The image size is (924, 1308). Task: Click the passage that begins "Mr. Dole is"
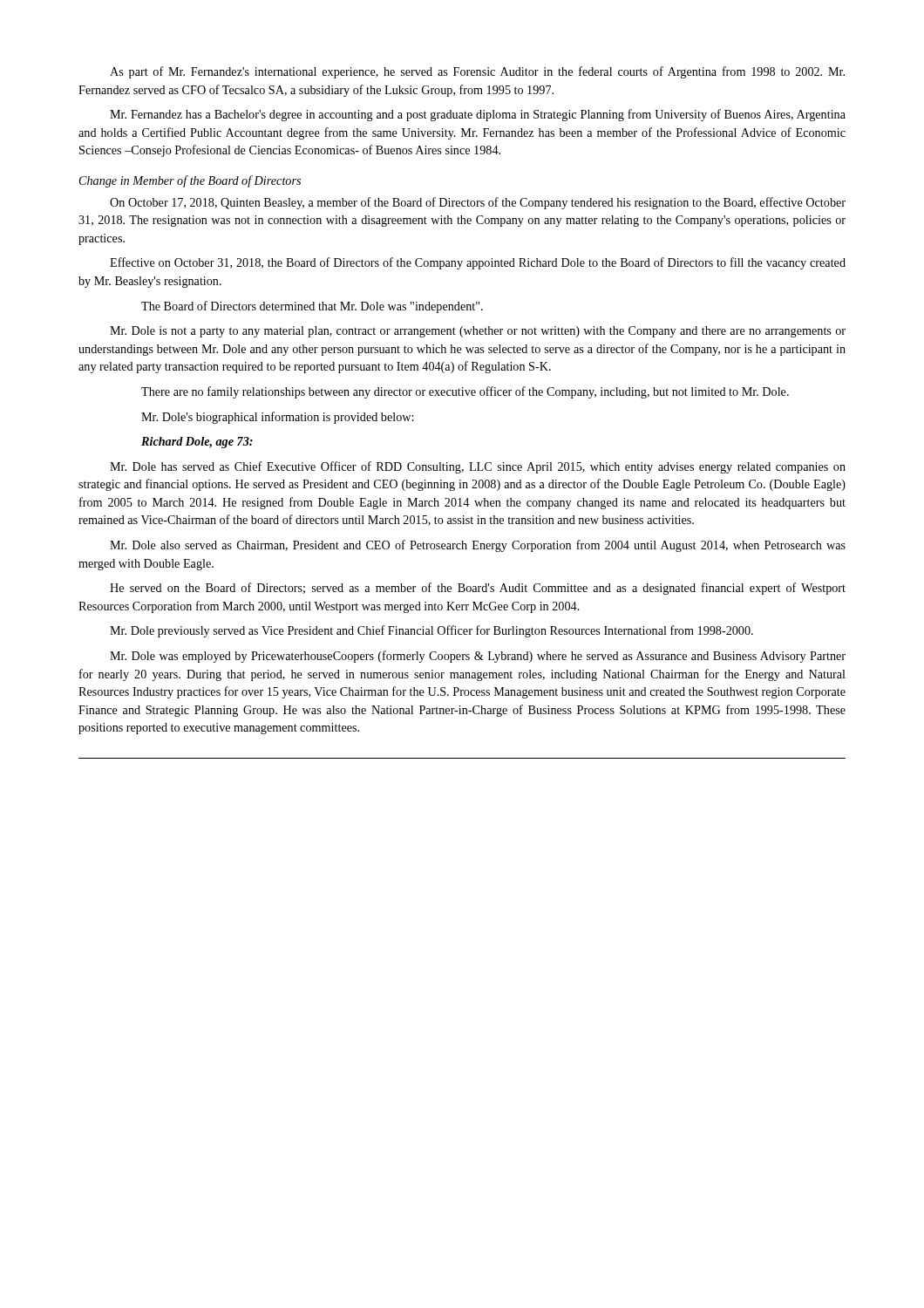[462, 349]
